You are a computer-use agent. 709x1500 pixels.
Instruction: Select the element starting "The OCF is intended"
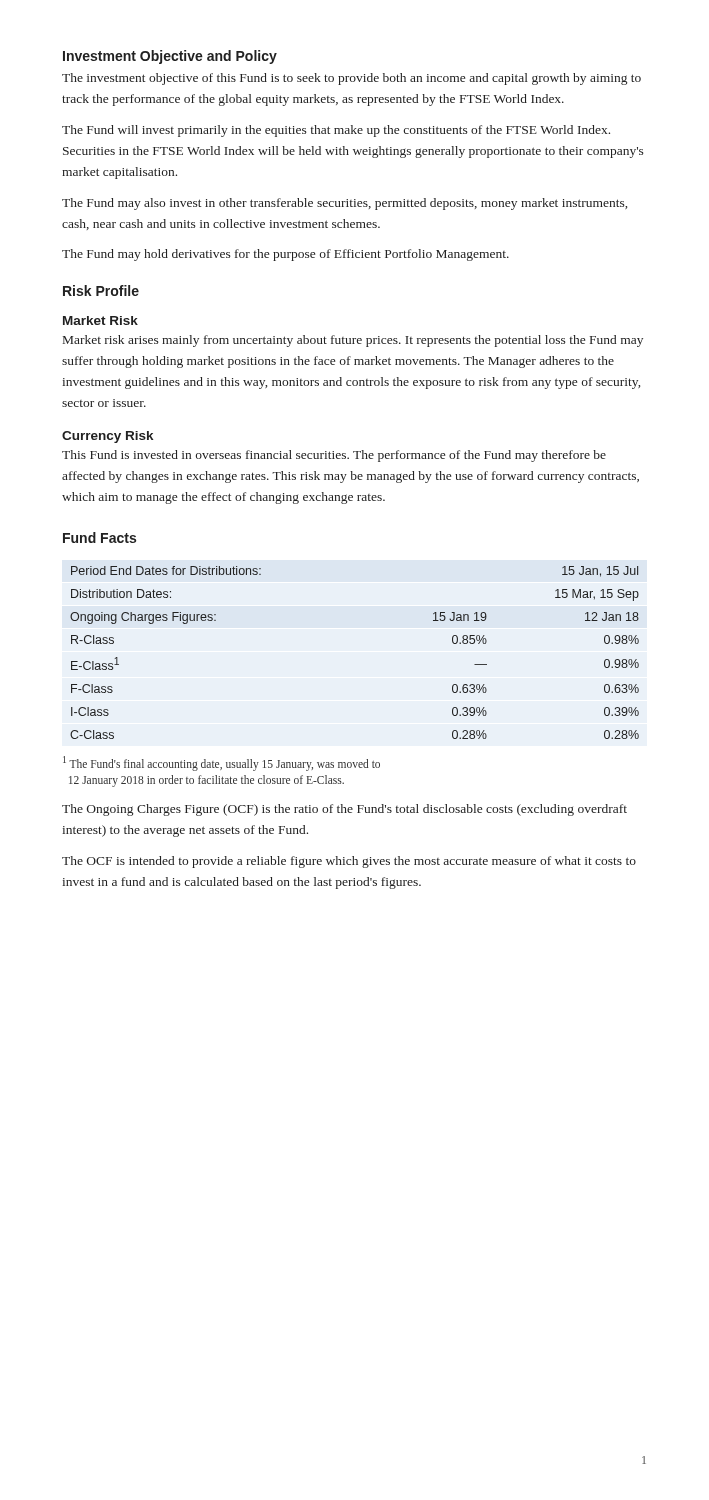[x=349, y=871]
